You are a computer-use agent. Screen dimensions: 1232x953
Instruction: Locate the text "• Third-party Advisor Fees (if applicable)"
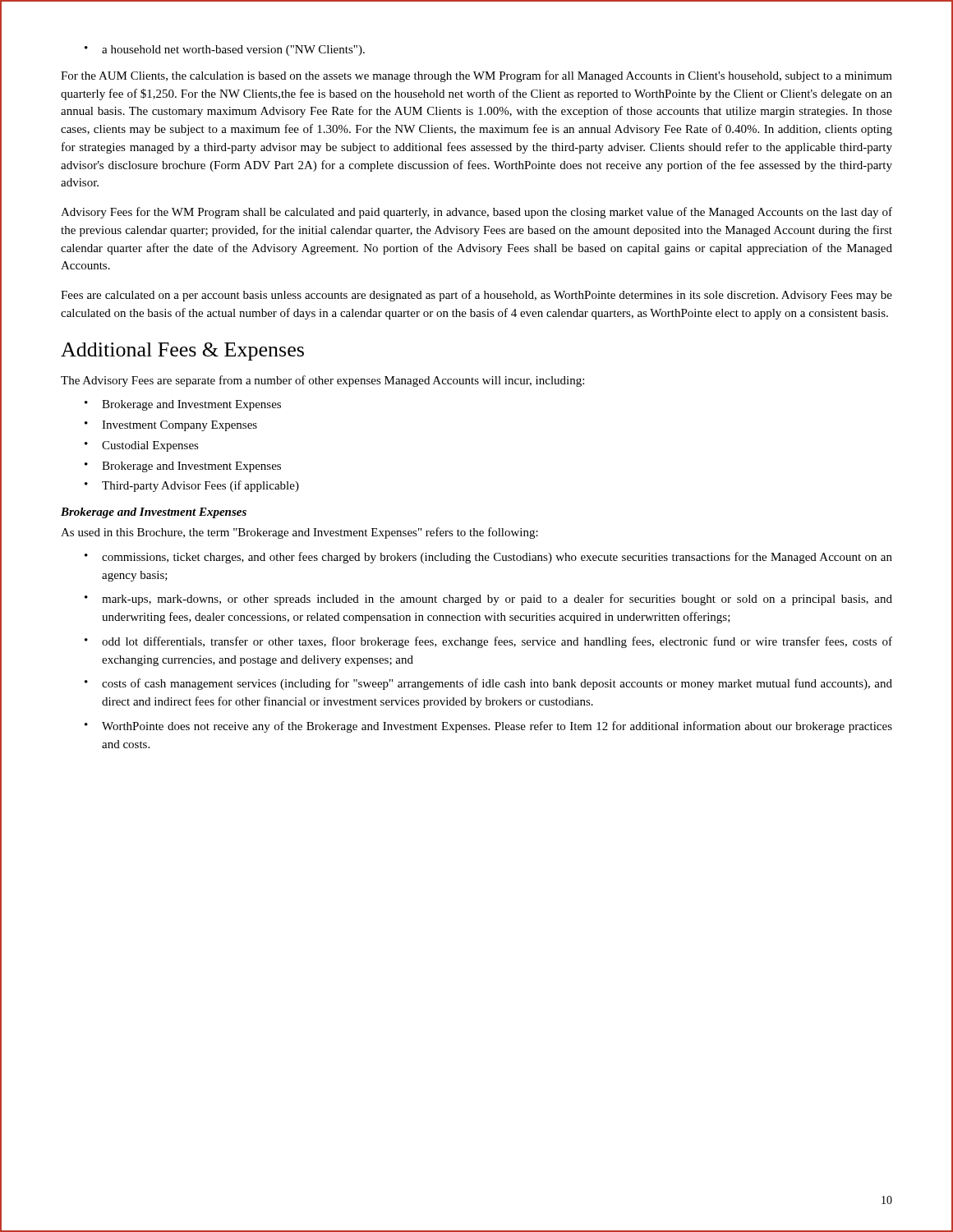pyautogui.click(x=191, y=486)
